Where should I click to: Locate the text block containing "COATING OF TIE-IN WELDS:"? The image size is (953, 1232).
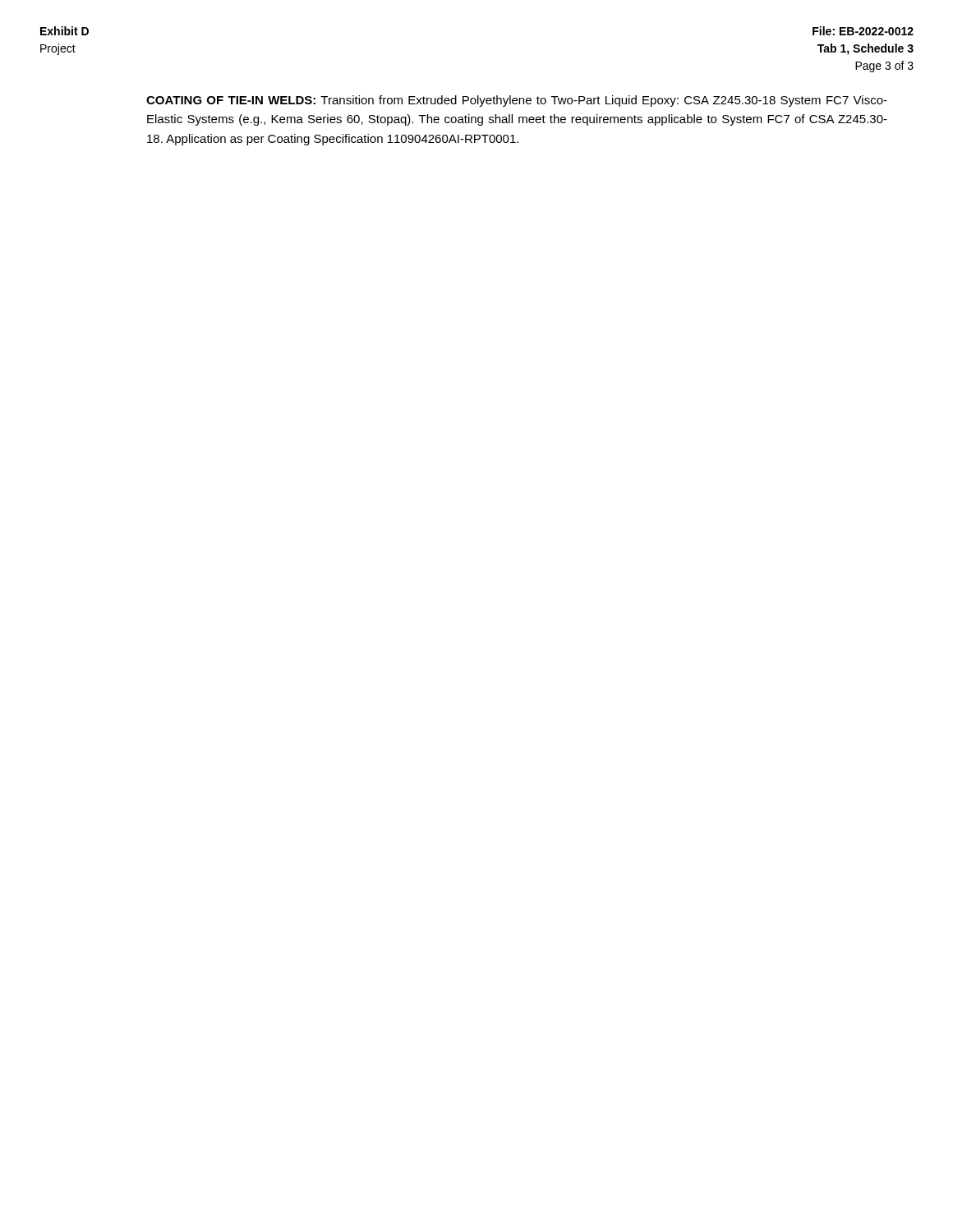point(517,119)
